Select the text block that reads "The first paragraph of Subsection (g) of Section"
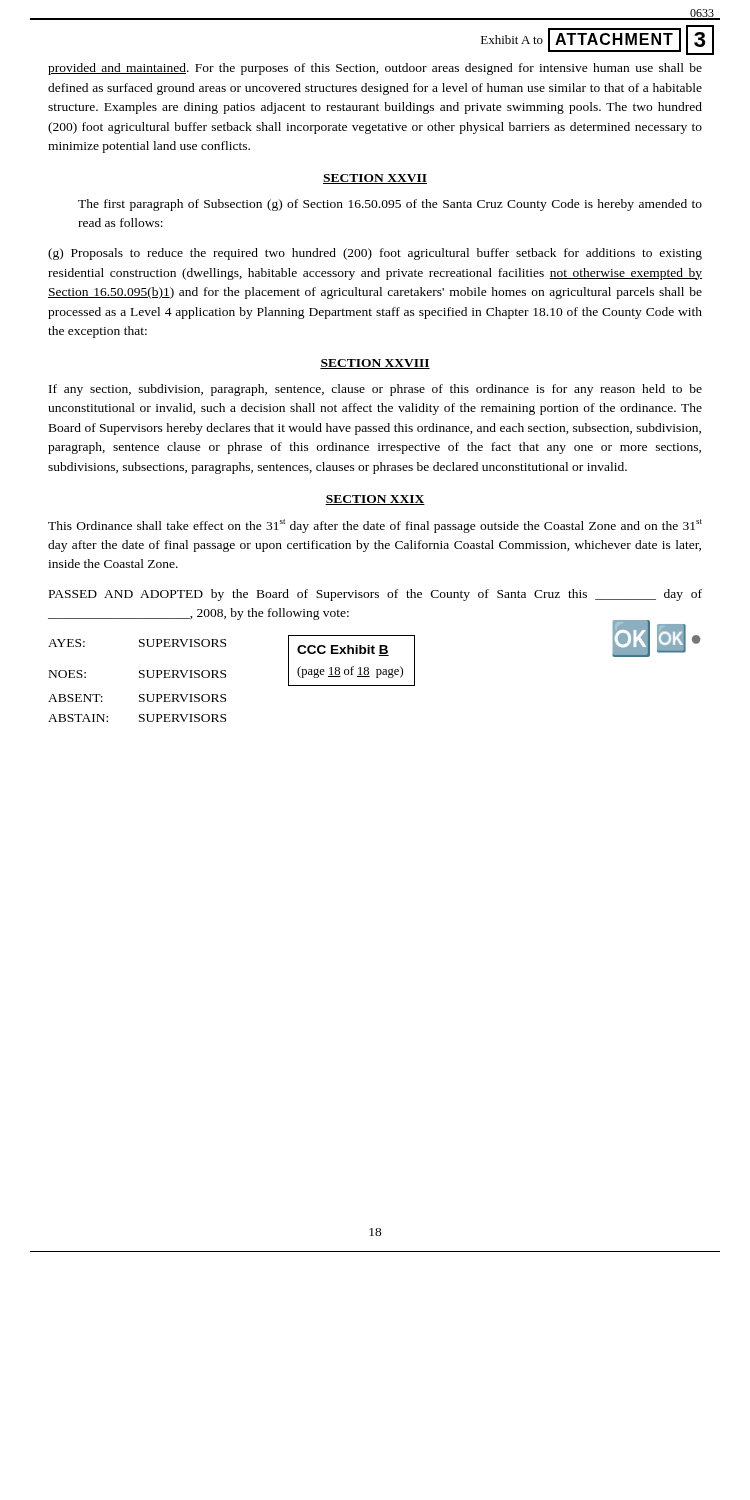This screenshot has height=1500, width=750. point(390,213)
